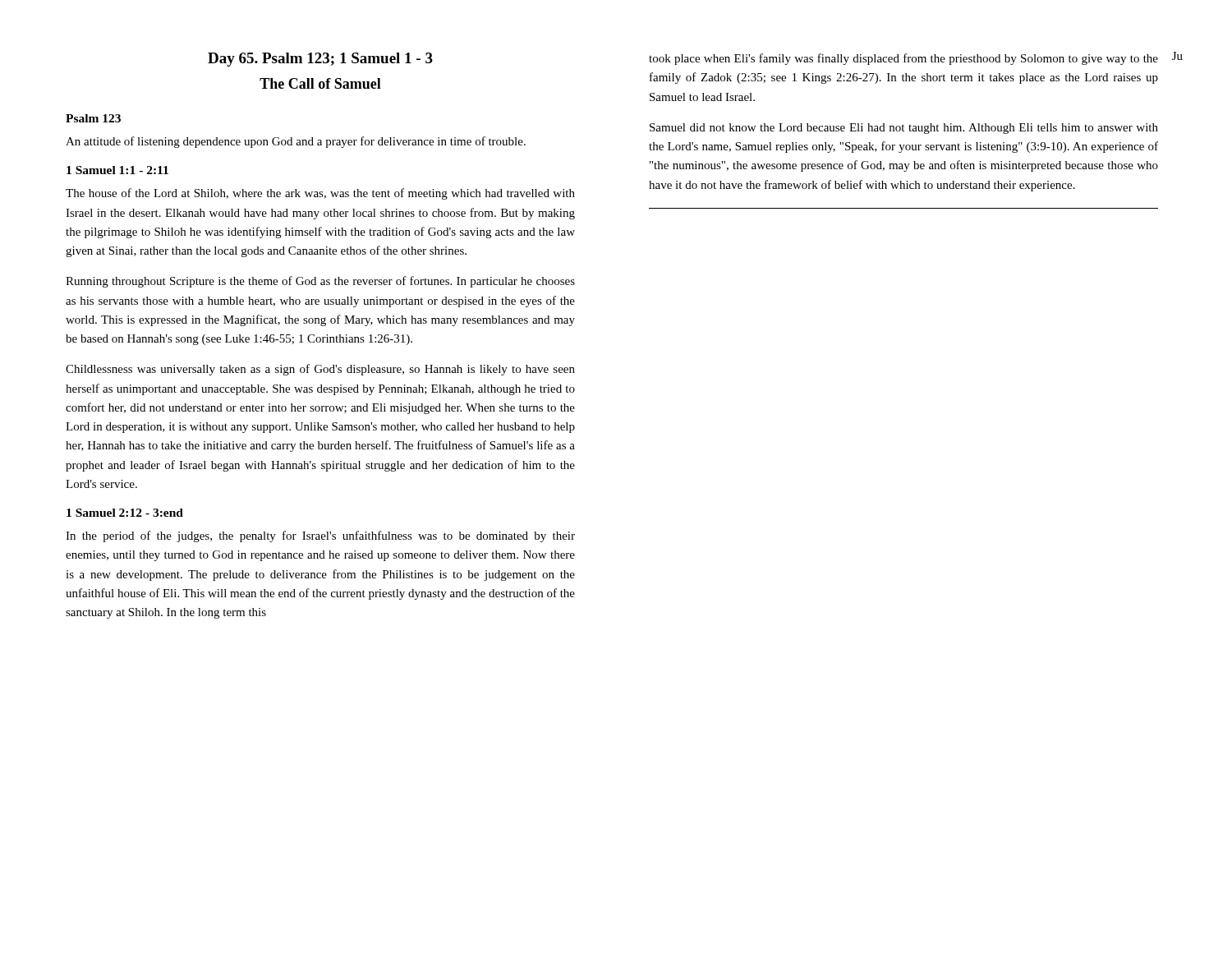Select the text block starting "Running throughout Scripture"
Viewport: 1232px width, 953px height.
pyautogui.click(x=320, y=310)
